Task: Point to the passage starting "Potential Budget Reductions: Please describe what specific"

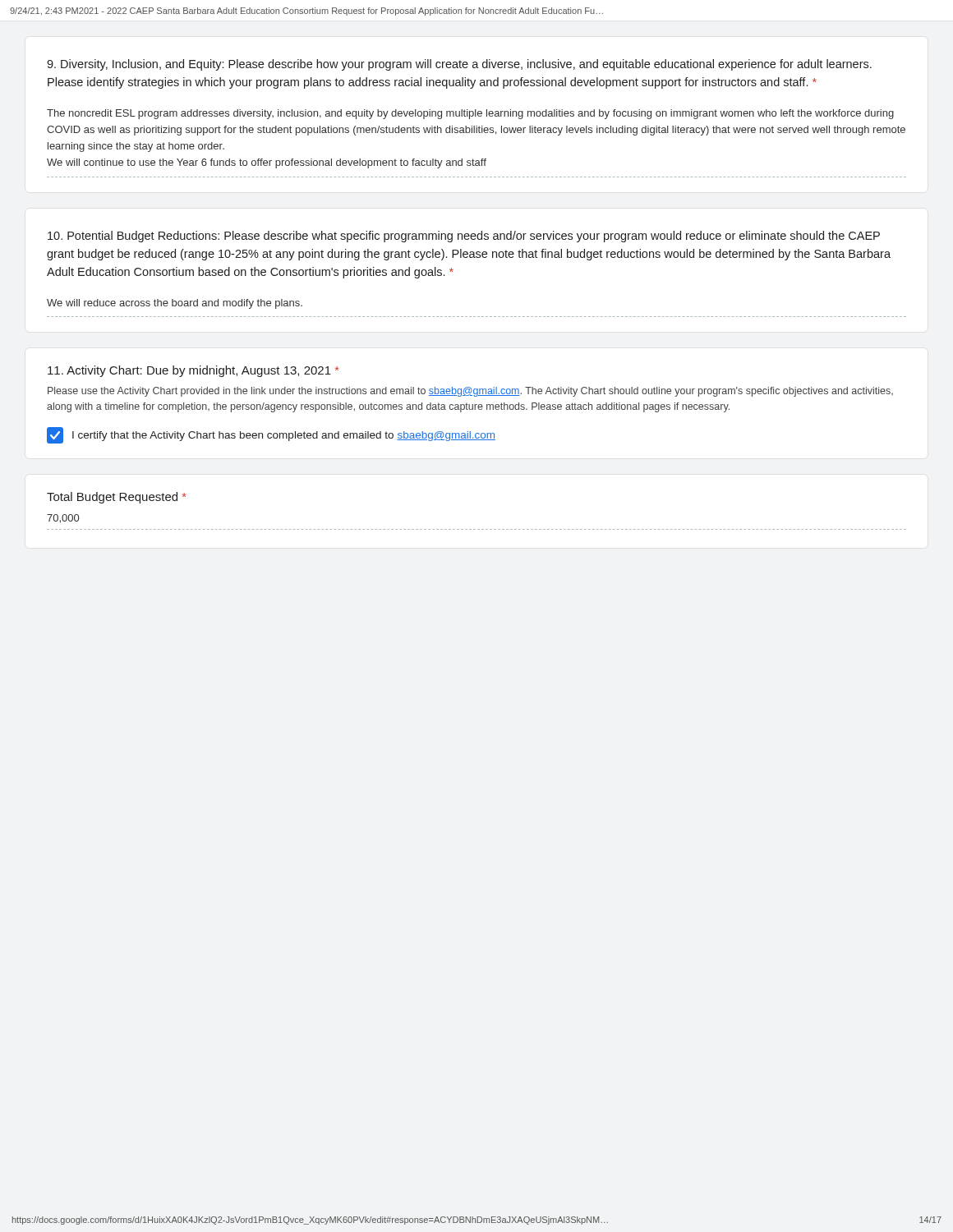Action: pos(469,254)
